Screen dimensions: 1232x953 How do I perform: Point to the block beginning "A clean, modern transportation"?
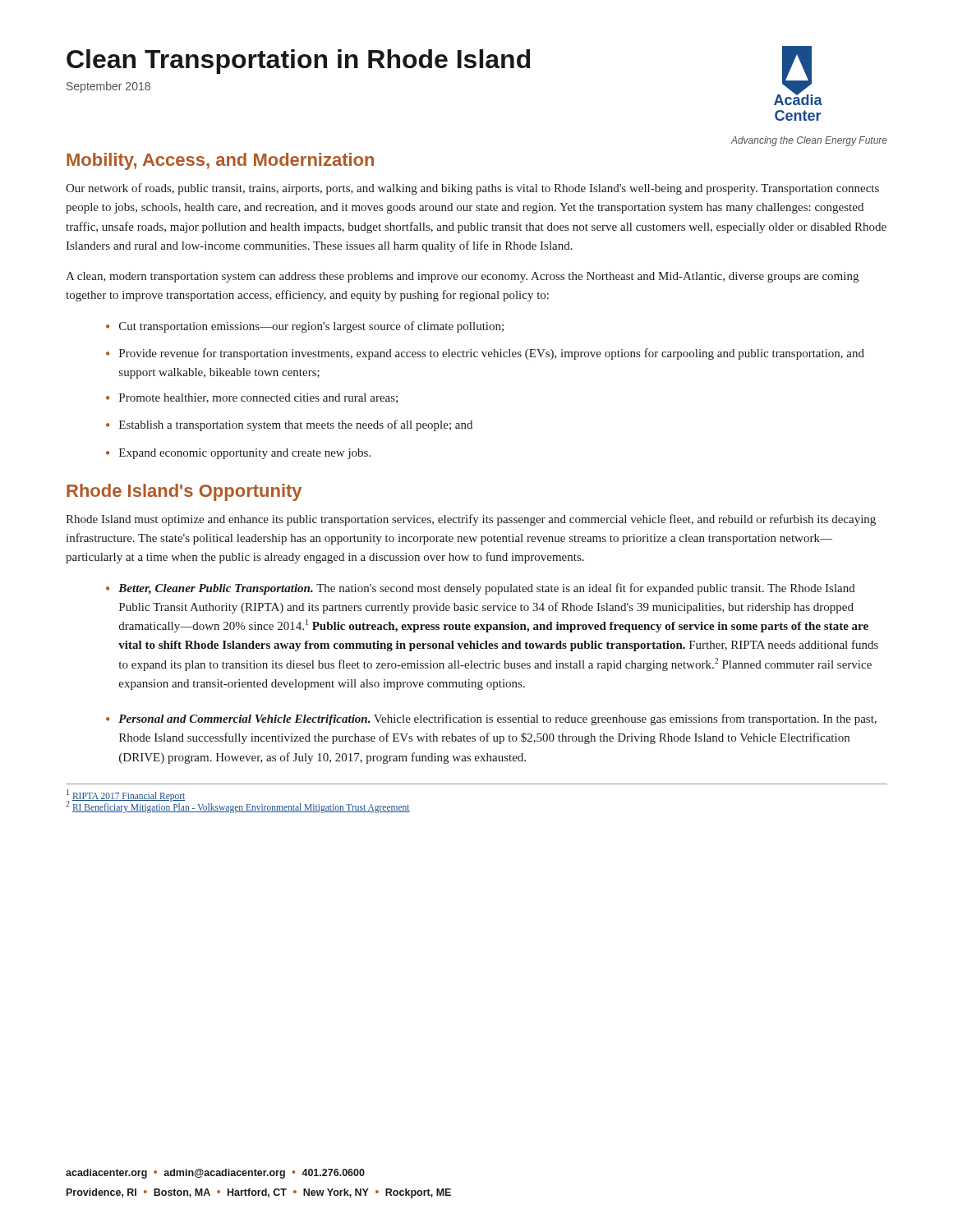click(462, 286)
